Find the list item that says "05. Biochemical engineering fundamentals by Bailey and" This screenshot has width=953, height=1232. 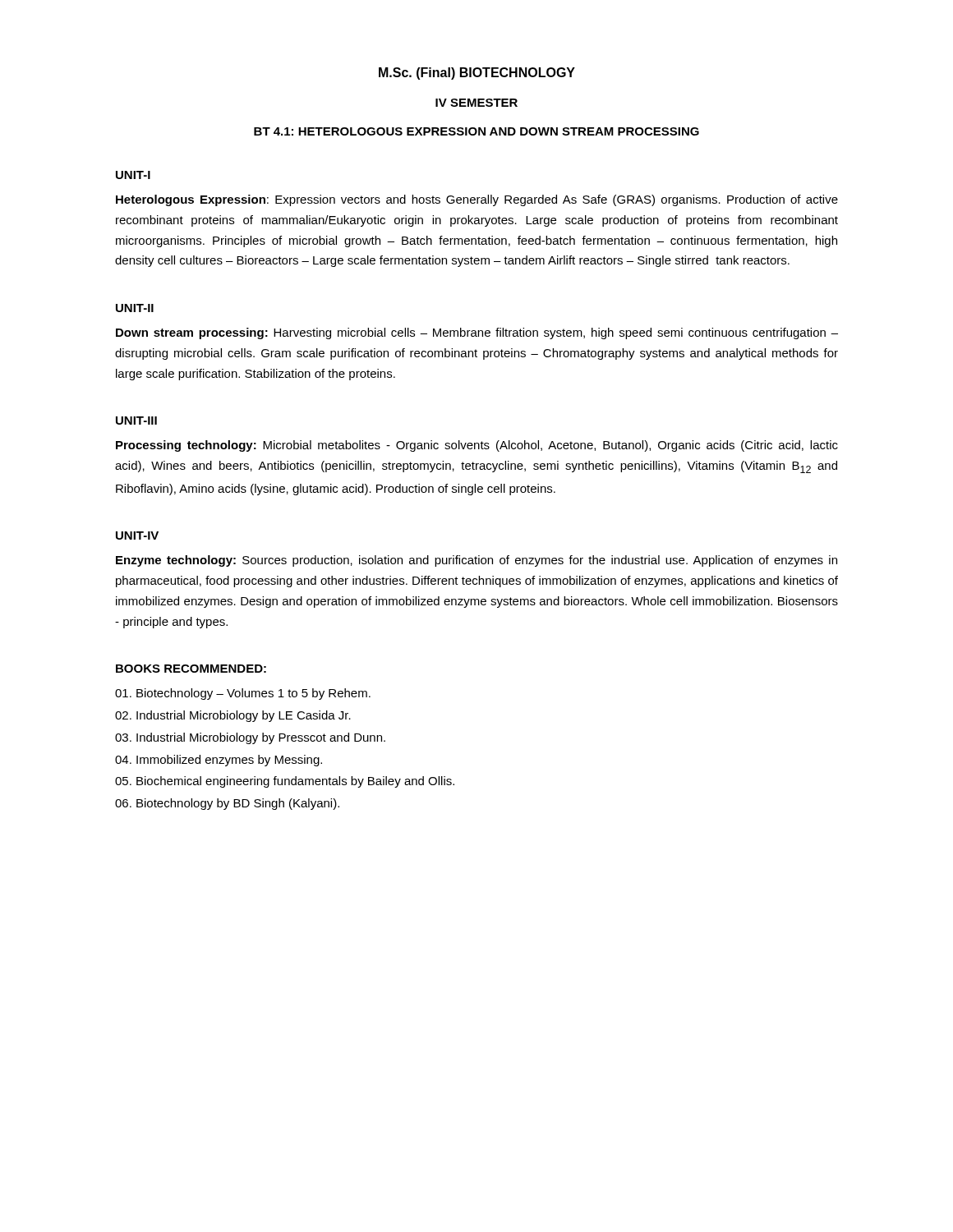click(285, 781)
